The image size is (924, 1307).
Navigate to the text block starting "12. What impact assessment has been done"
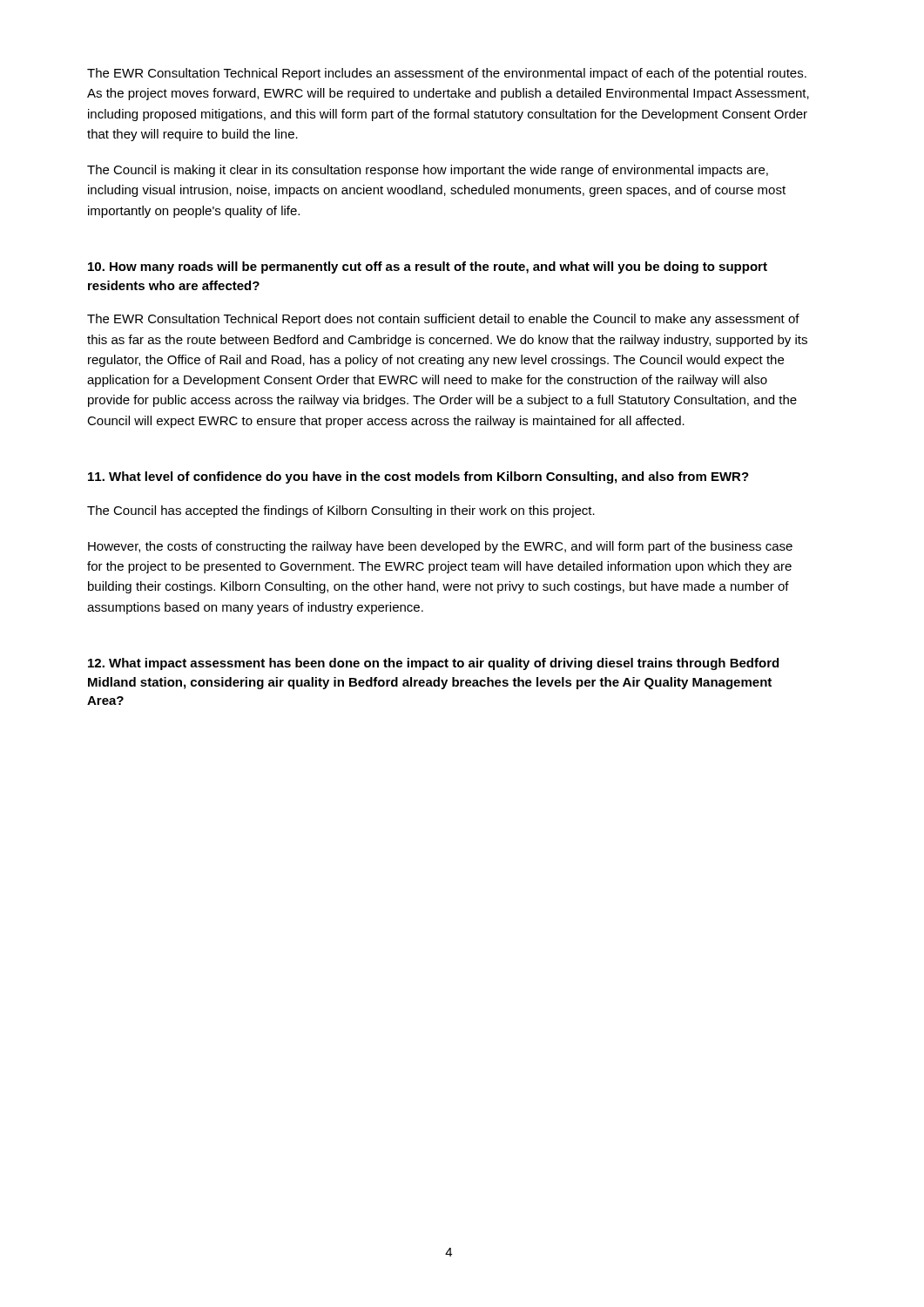coord(433,681)
